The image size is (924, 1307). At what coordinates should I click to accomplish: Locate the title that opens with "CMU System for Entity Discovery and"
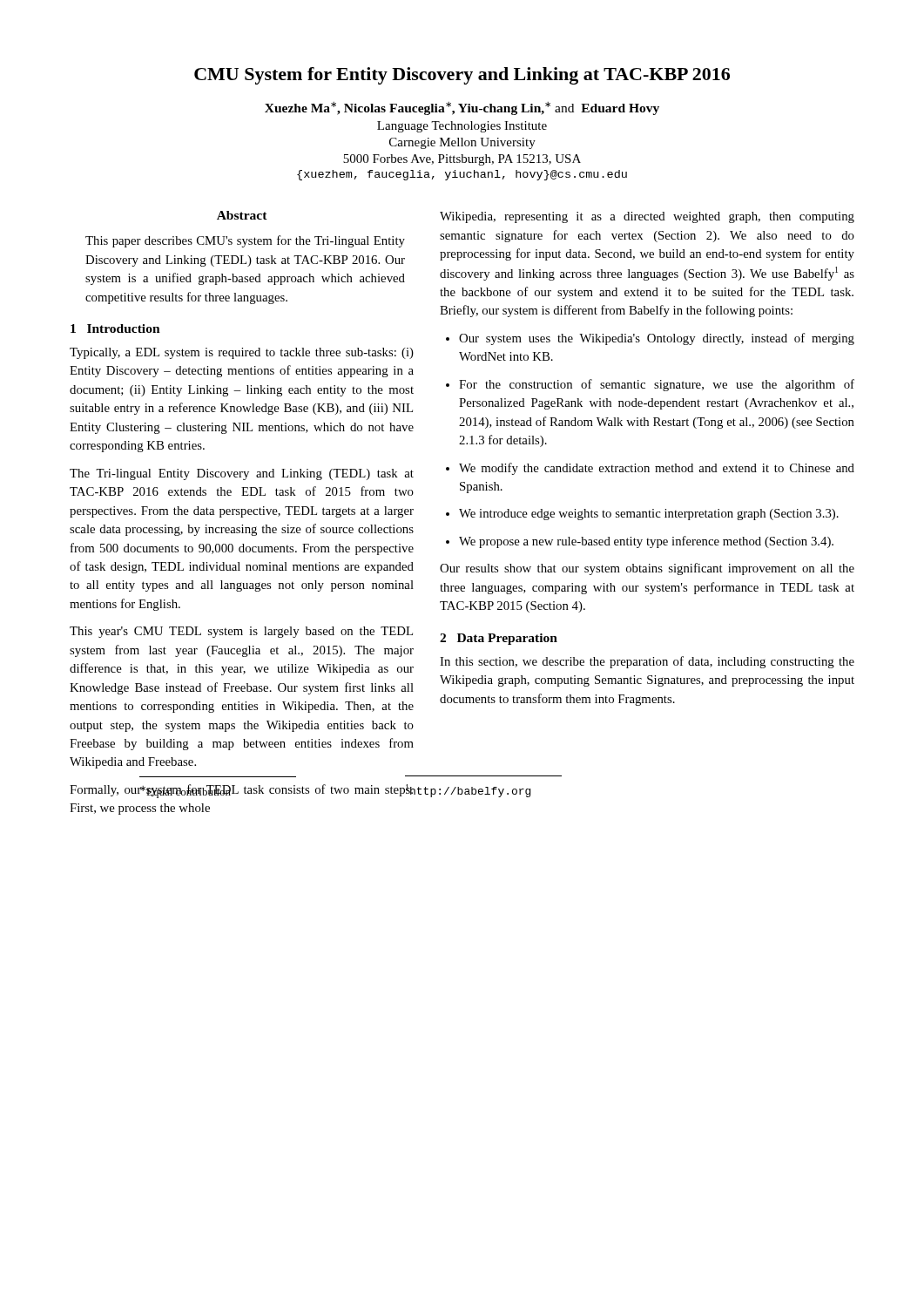462,74
